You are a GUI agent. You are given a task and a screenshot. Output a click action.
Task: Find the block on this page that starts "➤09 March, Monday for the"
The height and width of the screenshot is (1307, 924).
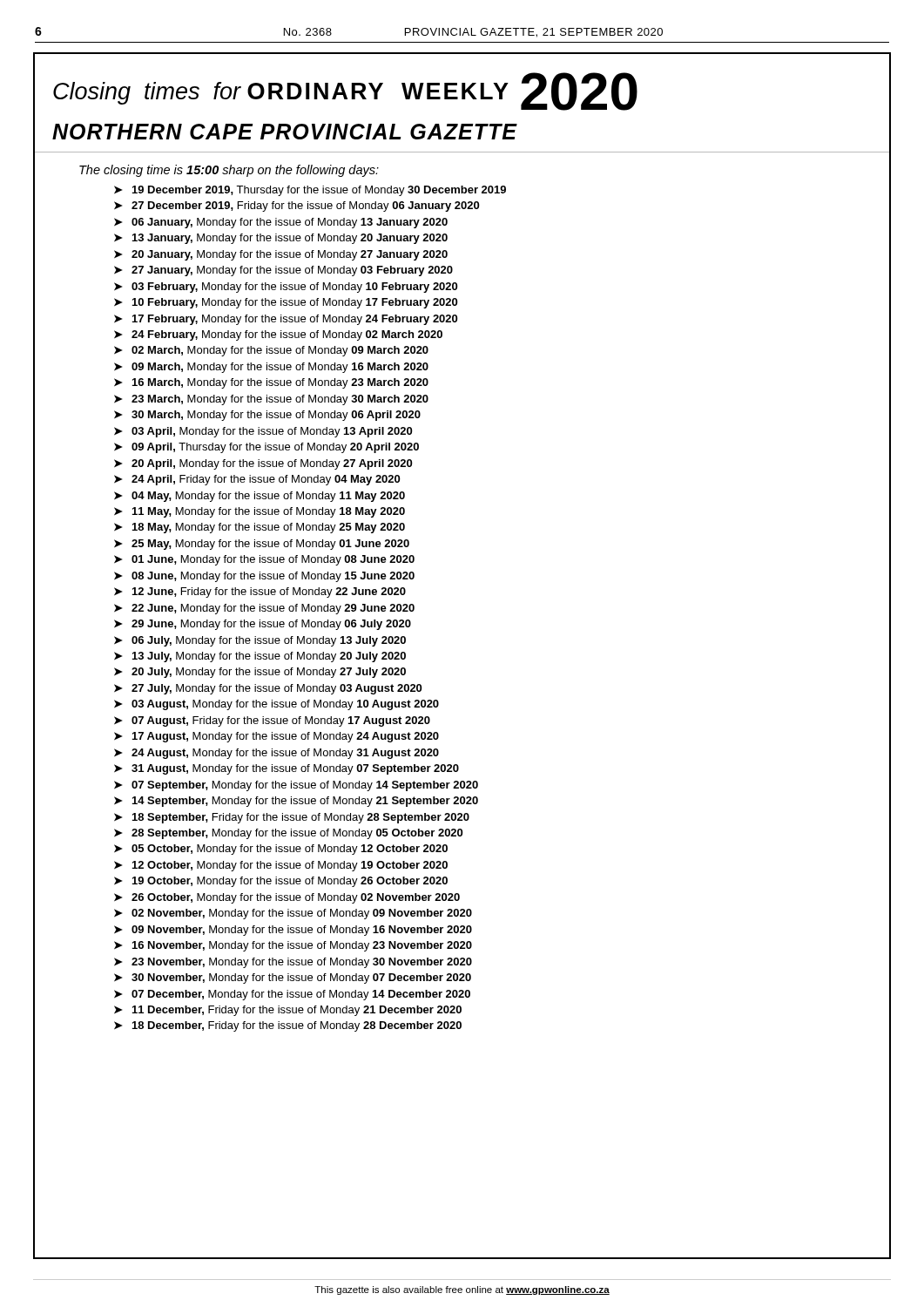pyautogui.click(x=271, y=367)
